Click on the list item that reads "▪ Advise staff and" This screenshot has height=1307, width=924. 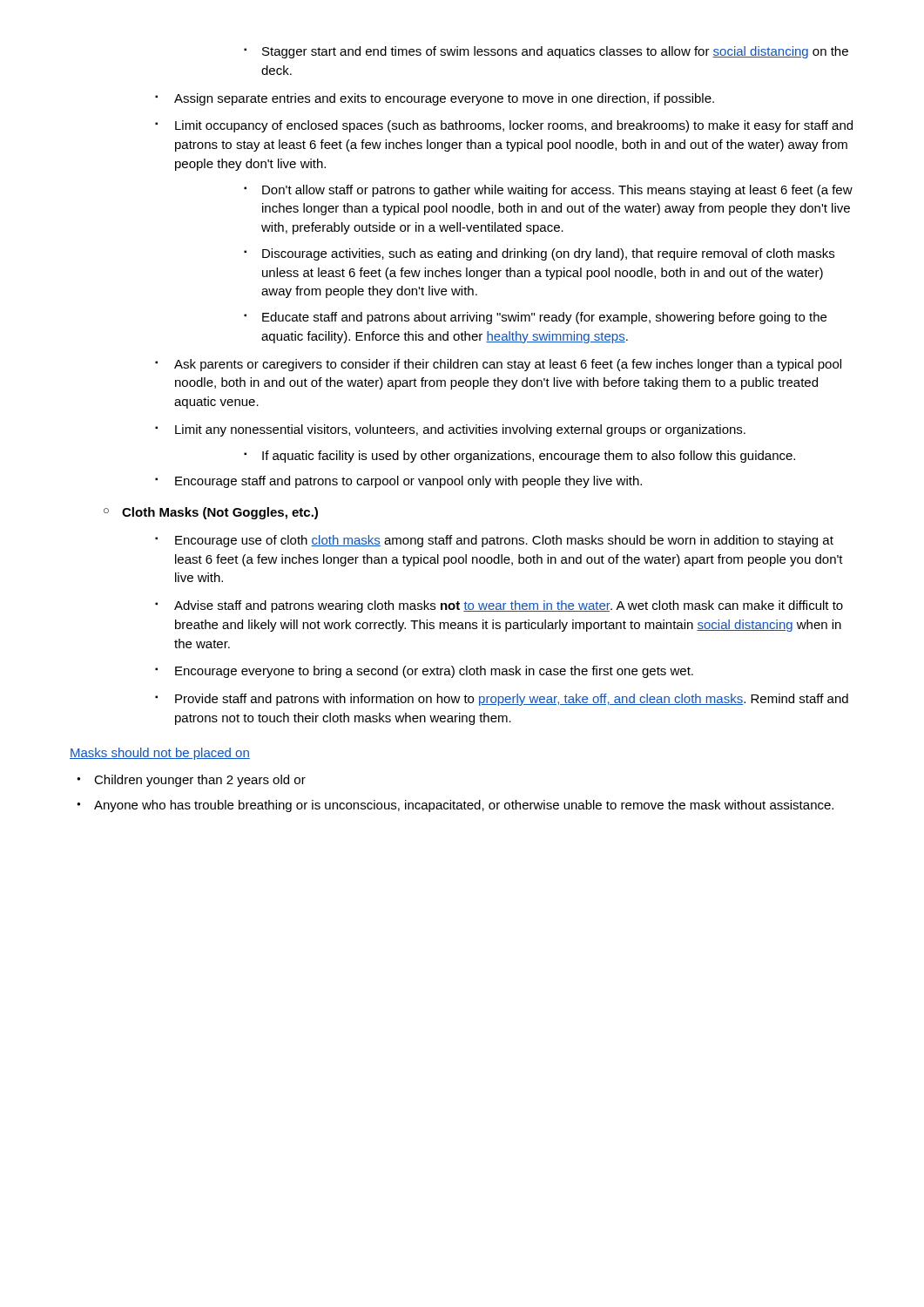(x=499, y=624)
